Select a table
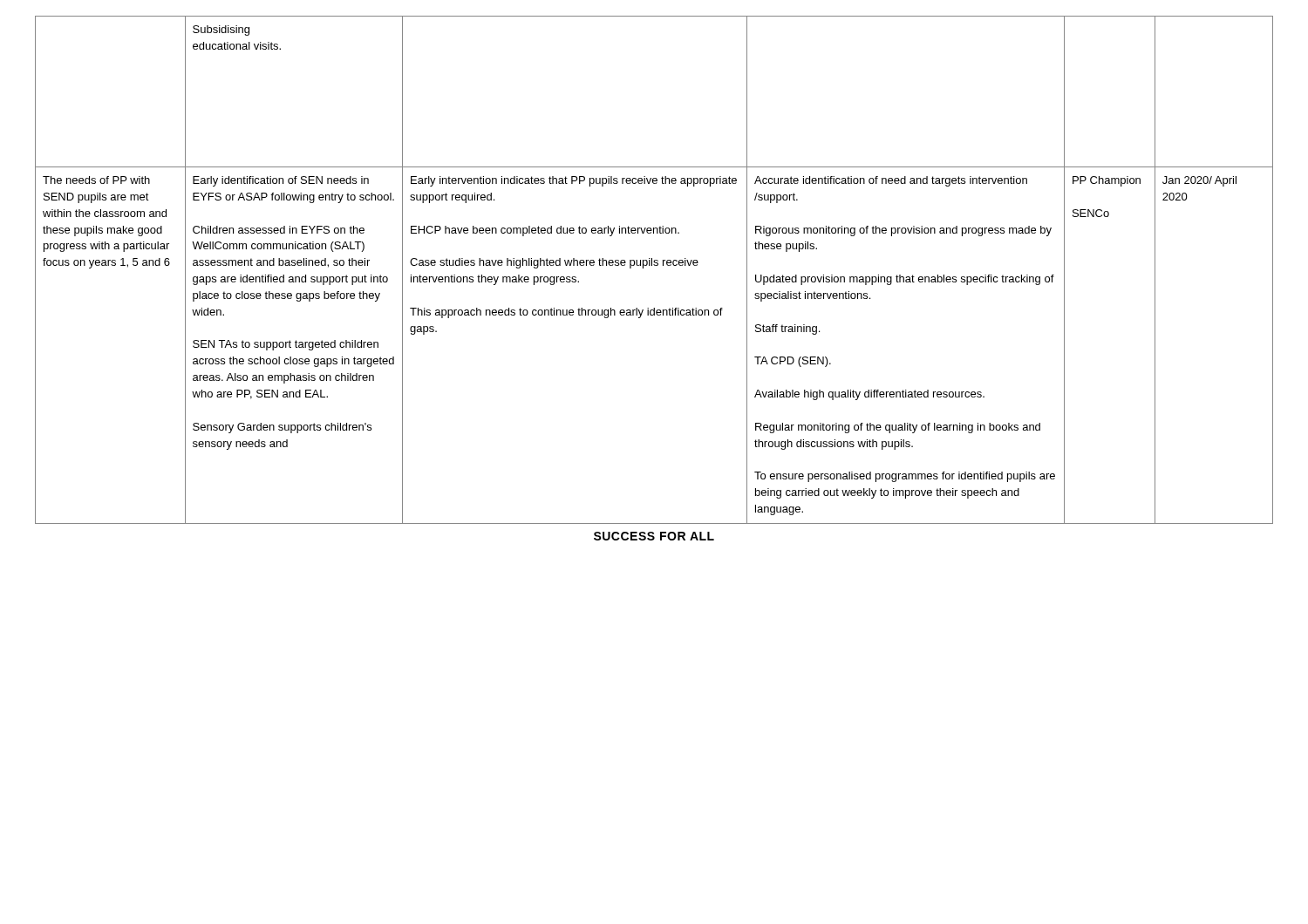This screenshot has height=924, width=1308. pos(654,270)
